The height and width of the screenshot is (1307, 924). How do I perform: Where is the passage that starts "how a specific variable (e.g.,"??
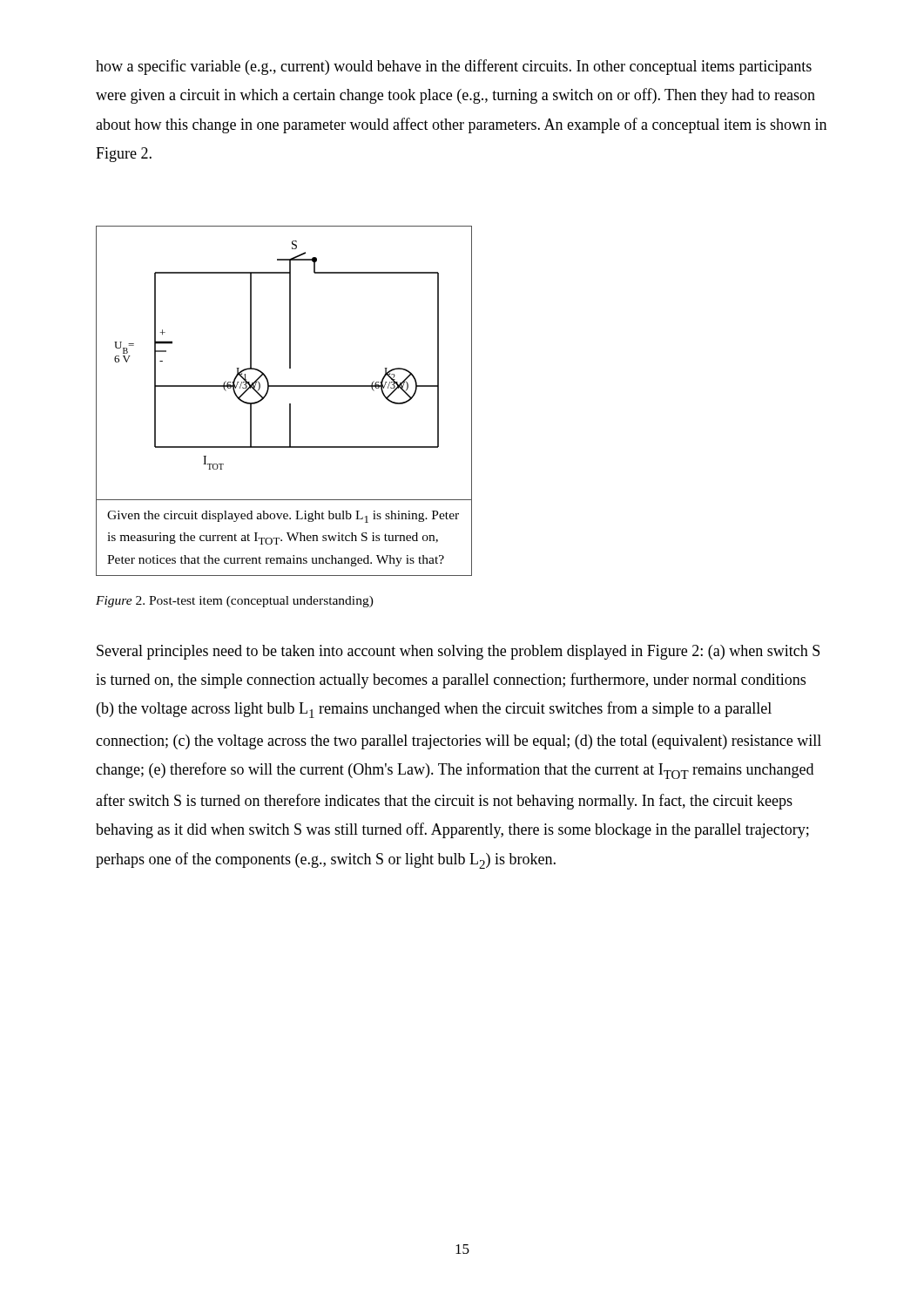pyautogui.click(x=461, y=110)
